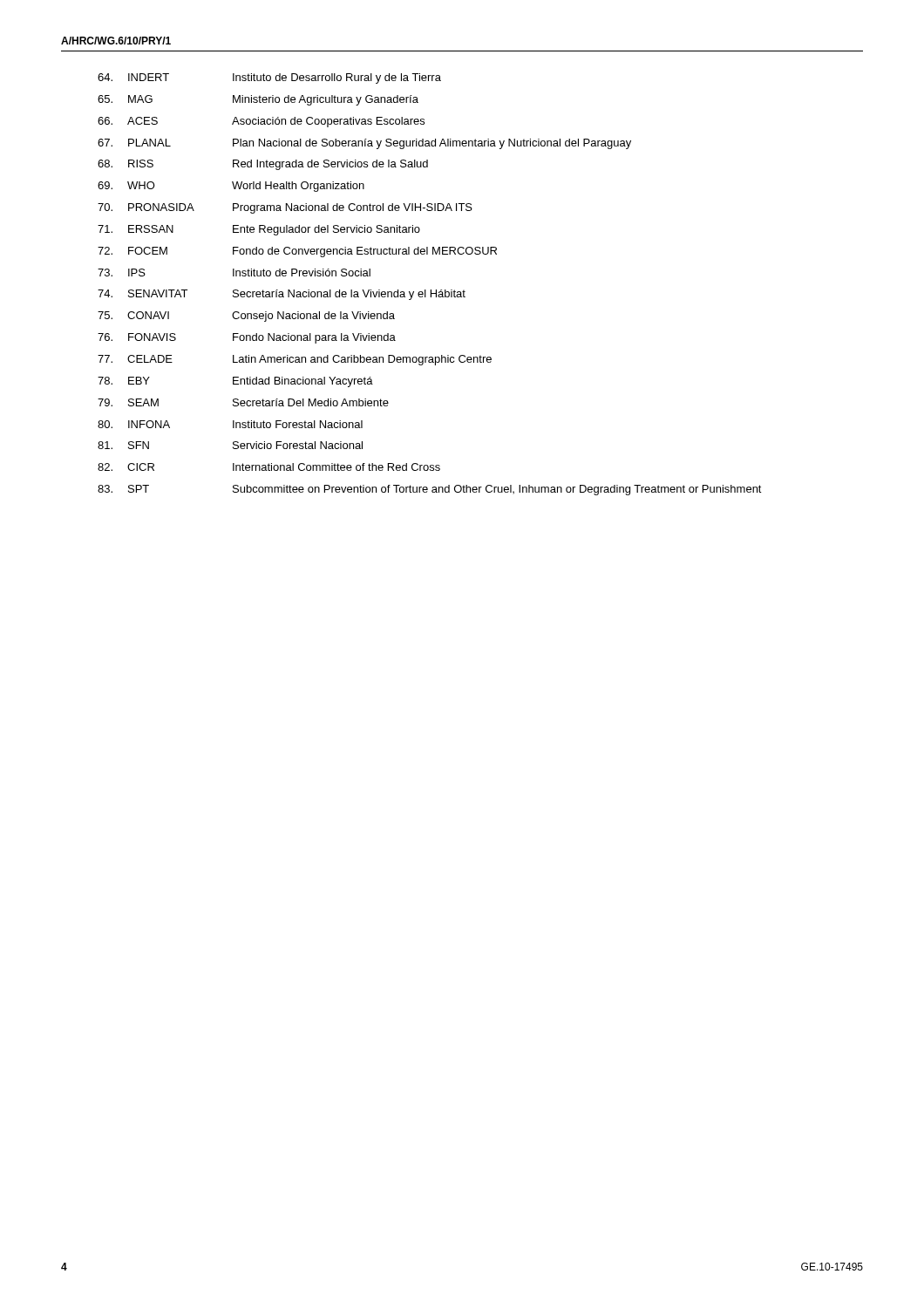
Task: Locate the list item with the text "80. INFONA Instituto Forestal Nacional"
Action: (x=230, y=424)
